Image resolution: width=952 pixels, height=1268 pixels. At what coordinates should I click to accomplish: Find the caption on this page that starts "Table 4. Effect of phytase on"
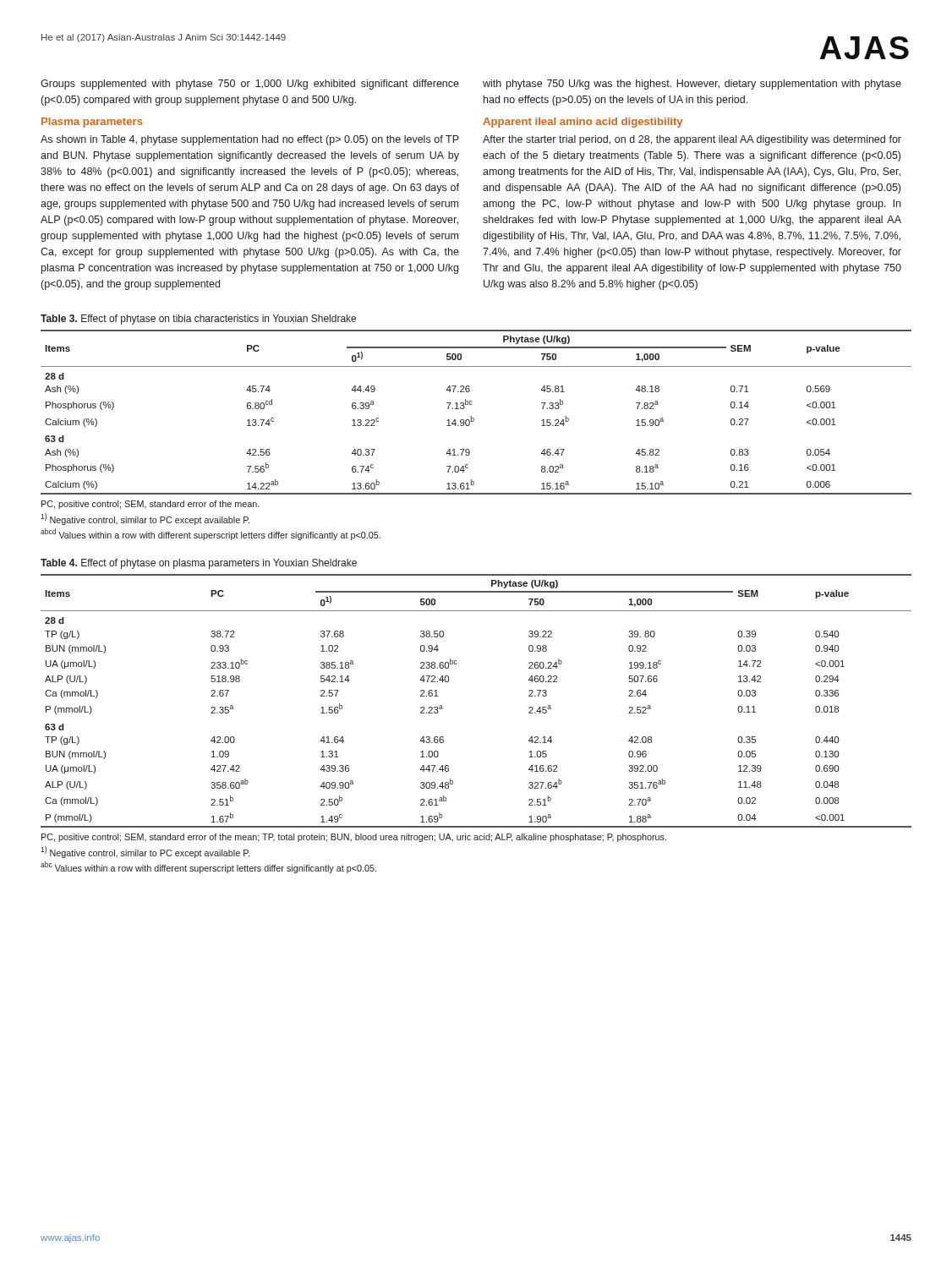(199, 563)
